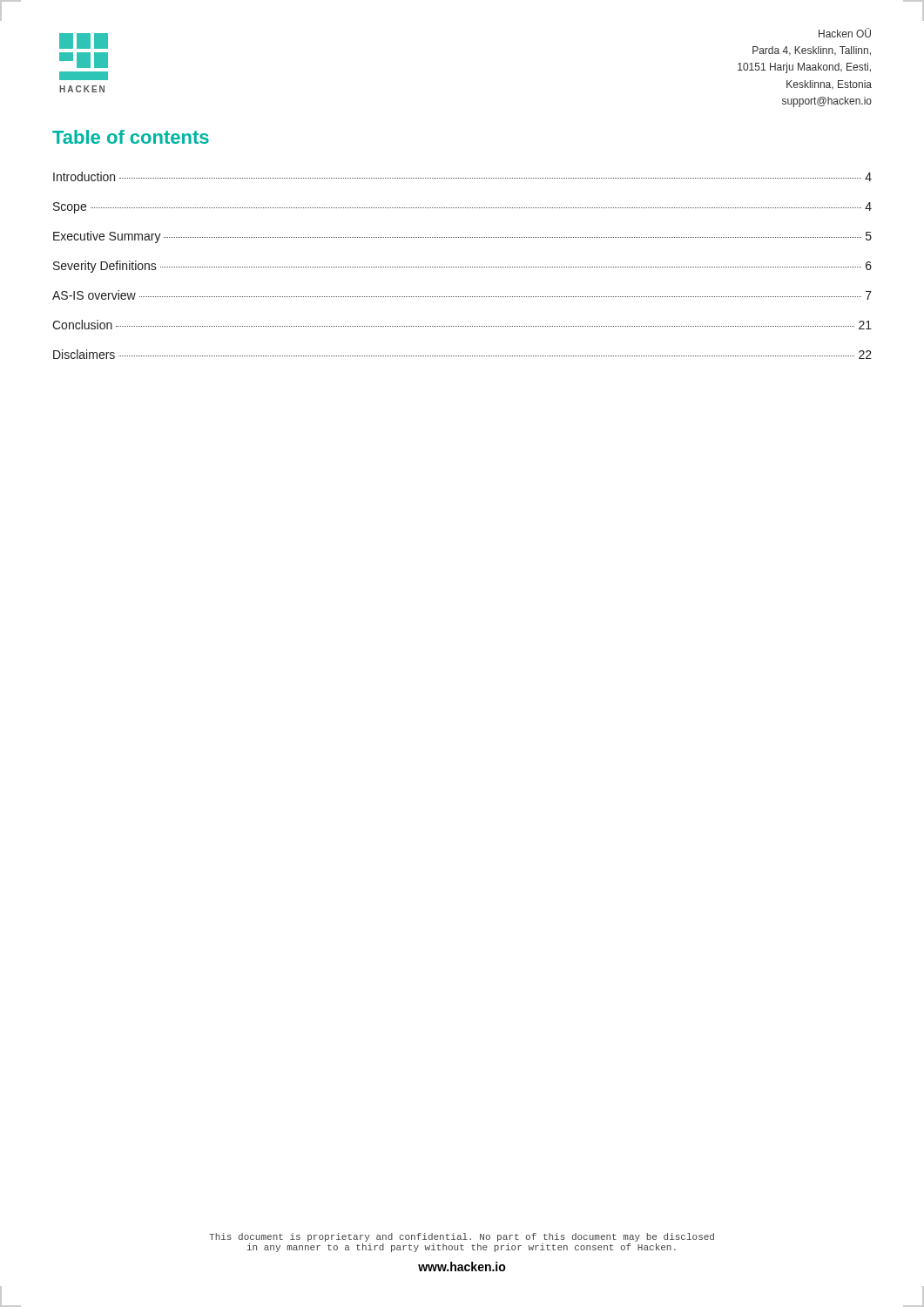
Task: Select the element starting "Table of contents"
Action: coord(131,137)
